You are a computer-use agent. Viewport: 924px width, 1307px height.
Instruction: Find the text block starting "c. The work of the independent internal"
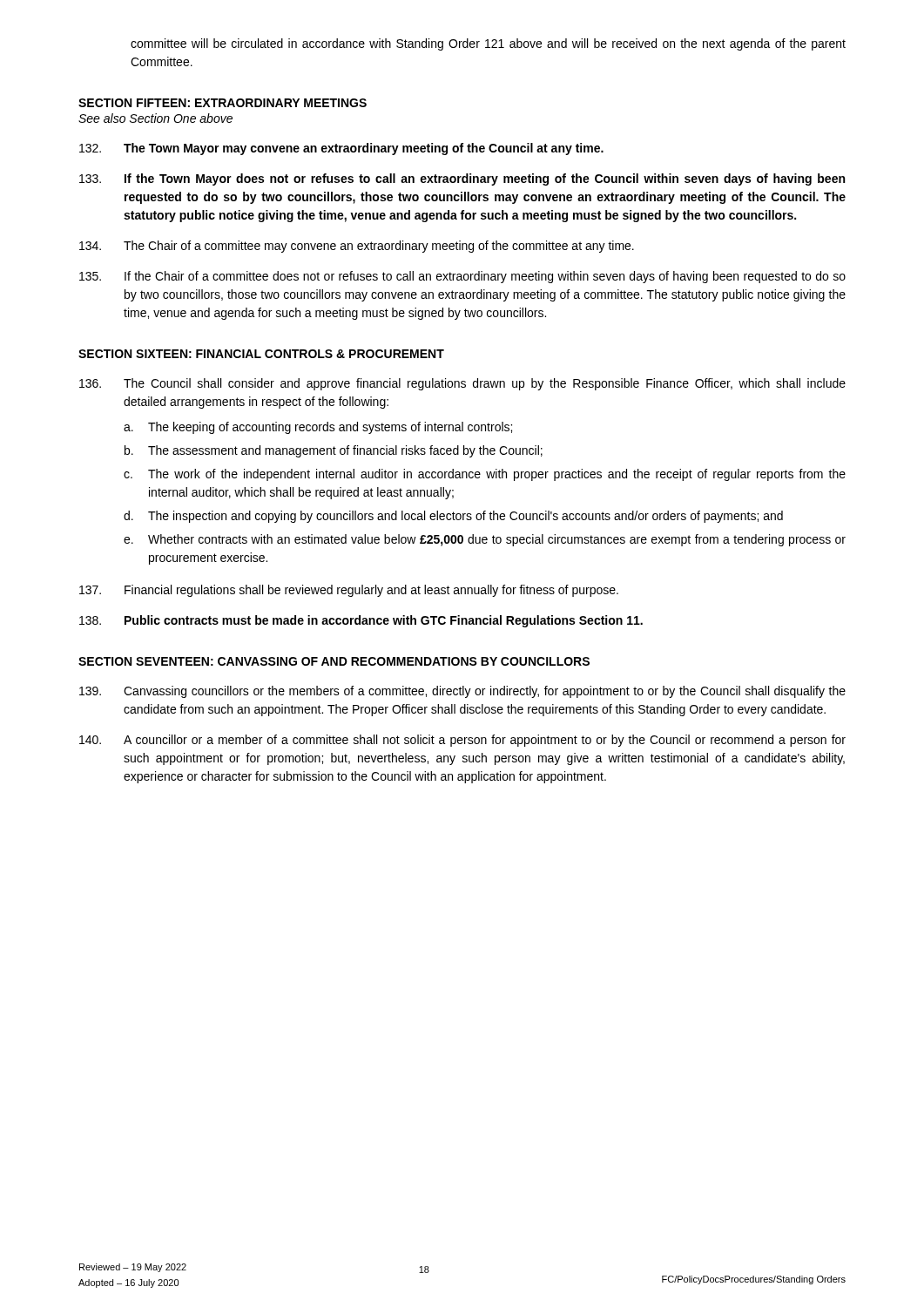tap(485, 484)
